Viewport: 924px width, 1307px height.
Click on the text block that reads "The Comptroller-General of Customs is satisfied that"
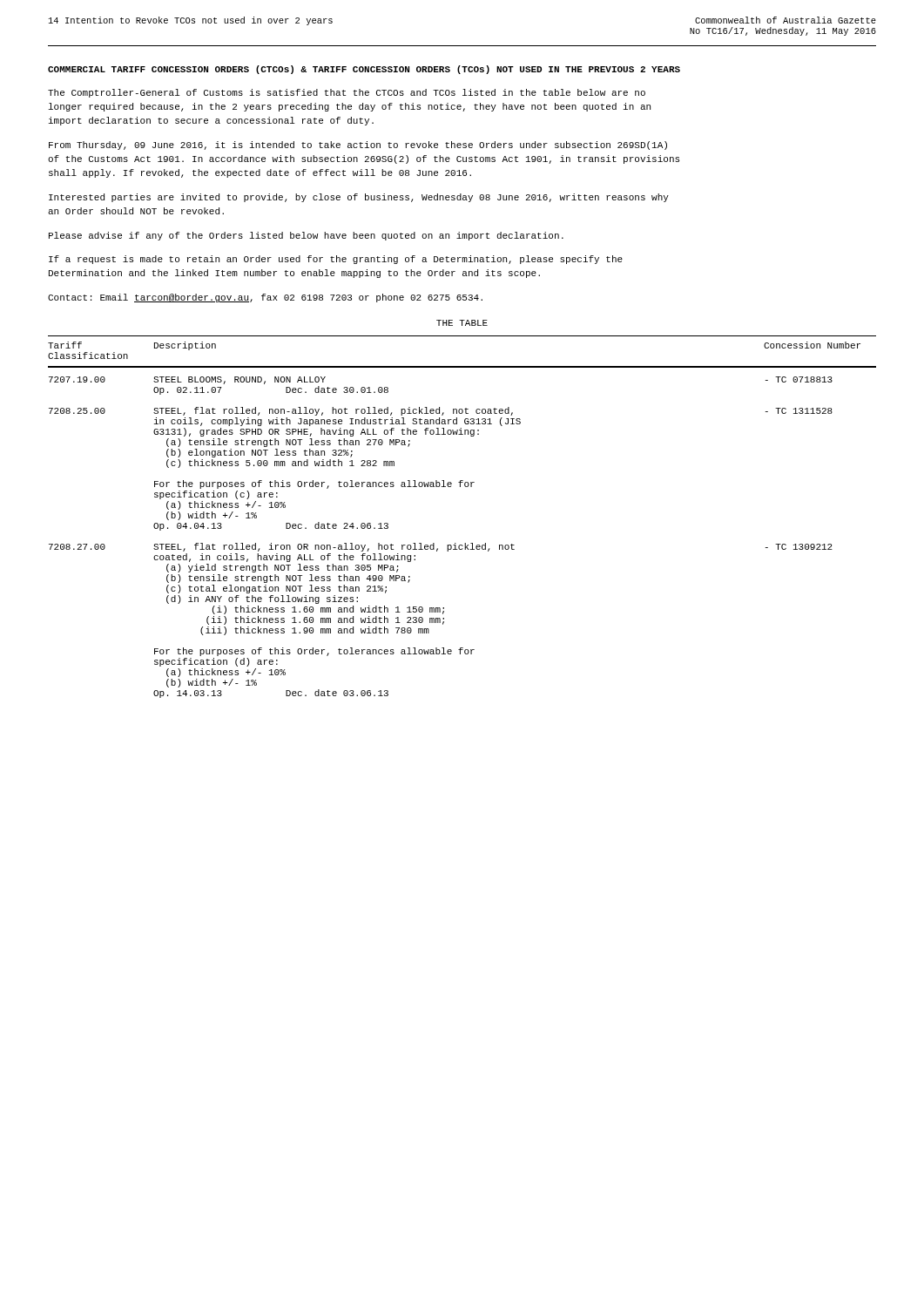pyautogui.click(x=350, y=107)
